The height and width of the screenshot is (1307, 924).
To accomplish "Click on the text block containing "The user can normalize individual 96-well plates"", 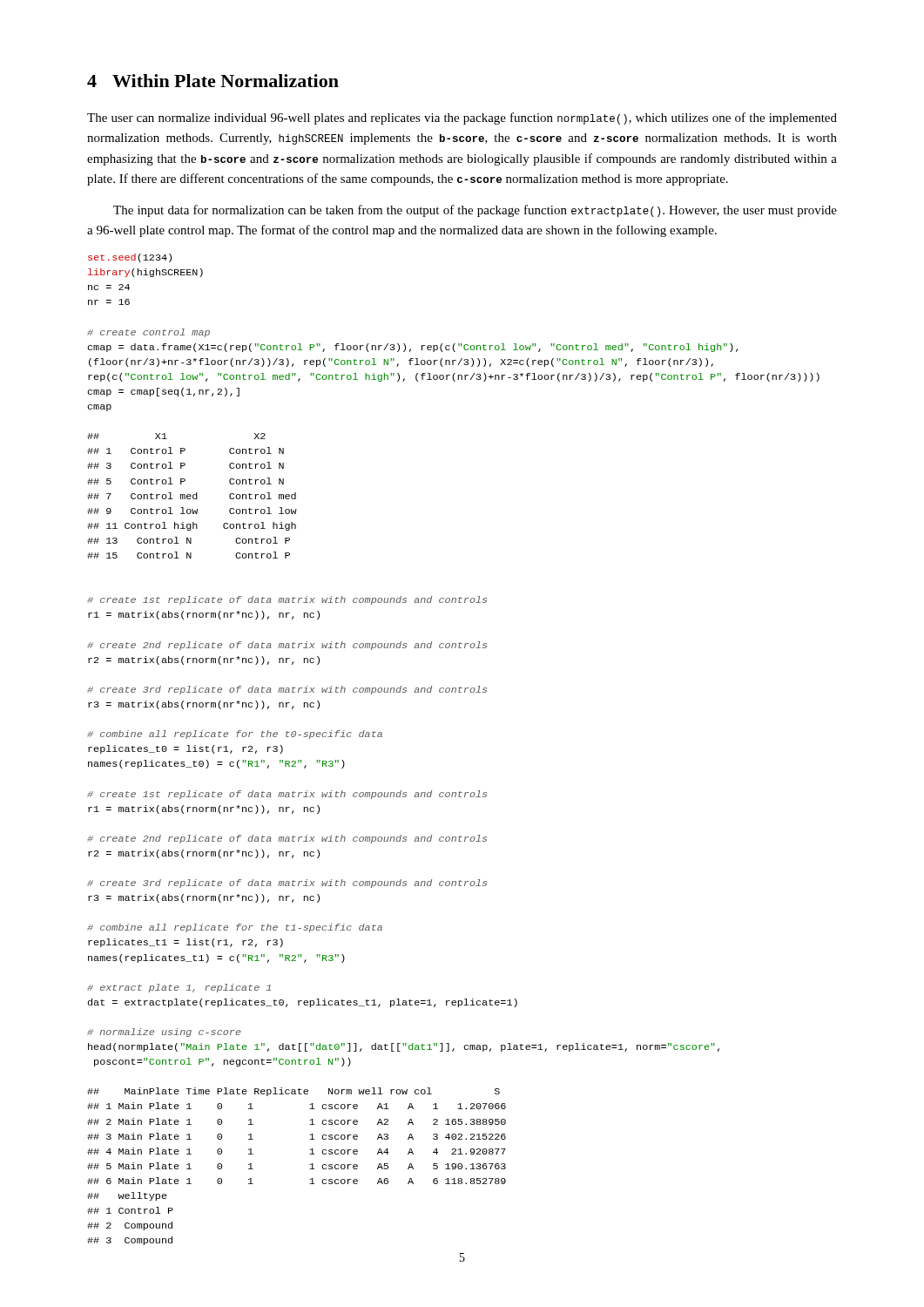I will 462,149.
